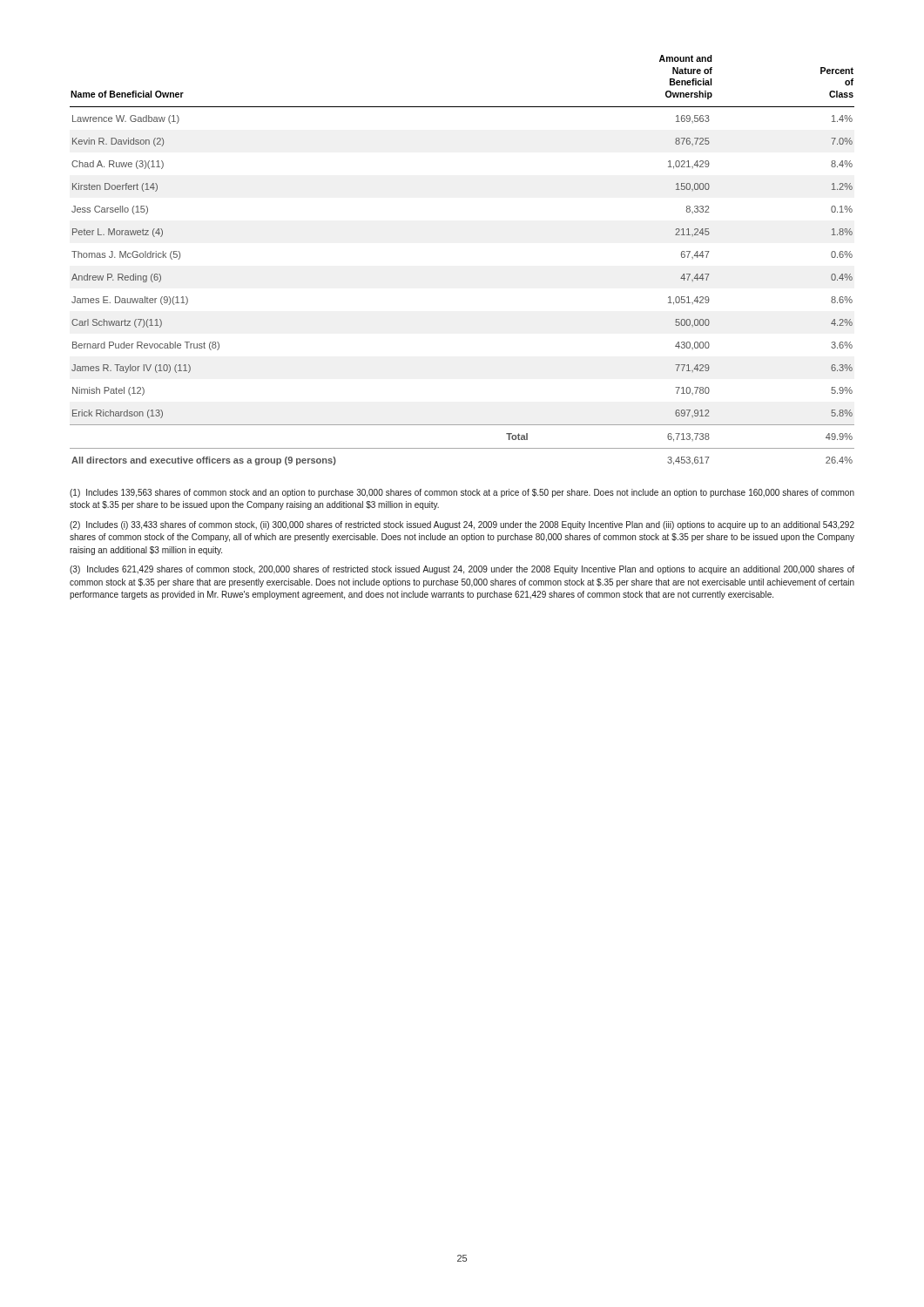
Task: Navigate to the passage starting "(3) Includes 621,429 shares of"
Action: tap(462, 582)
